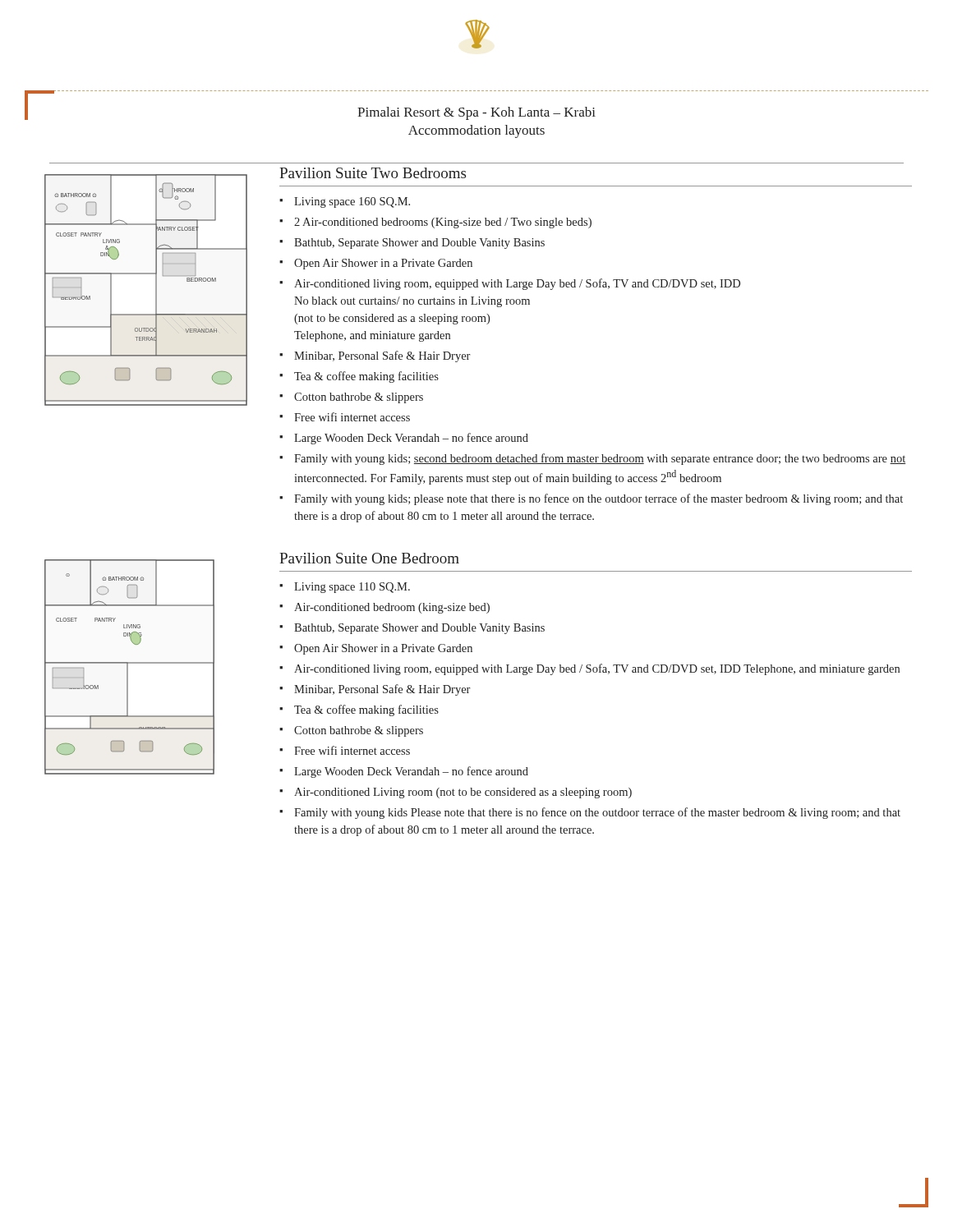Select the list item containing "Living space 110"
The width and height of the screenshot is (953, 1232).
(352, 586)
